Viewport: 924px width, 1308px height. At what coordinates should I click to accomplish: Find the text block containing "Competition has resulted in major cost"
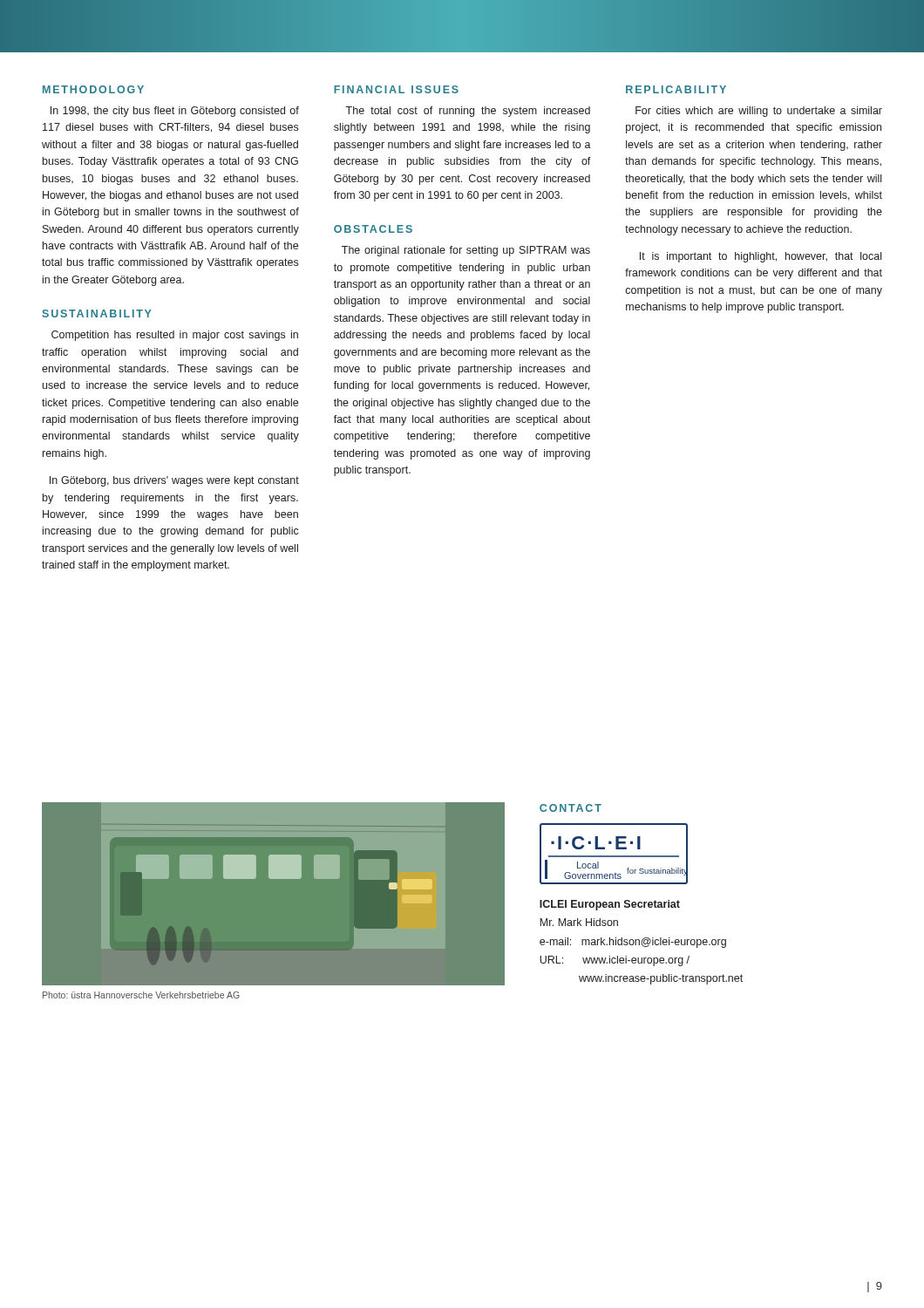pyautogui.click(x=170, y=394)
